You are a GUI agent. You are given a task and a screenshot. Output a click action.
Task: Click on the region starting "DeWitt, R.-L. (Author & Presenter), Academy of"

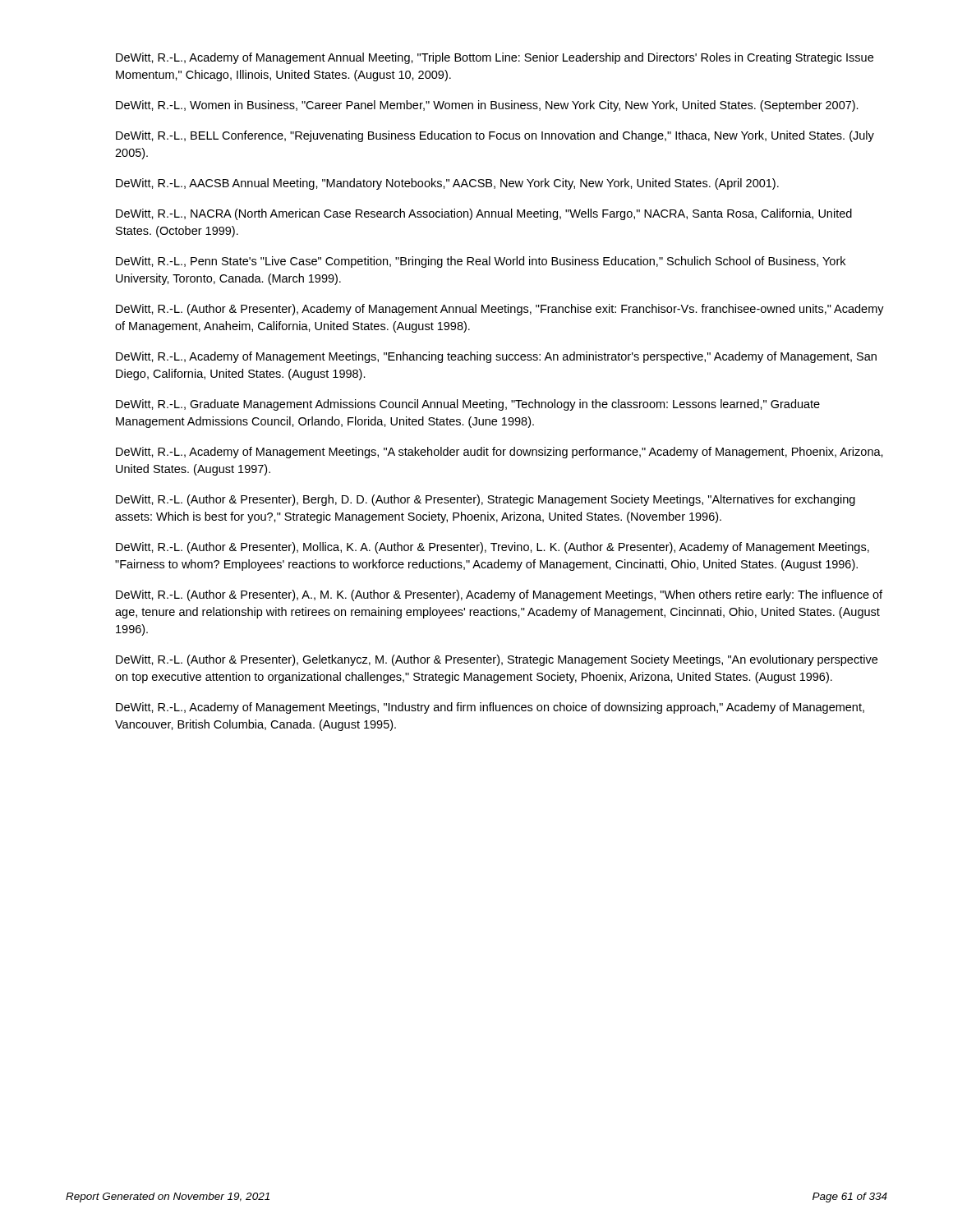(x=501, y=318)
